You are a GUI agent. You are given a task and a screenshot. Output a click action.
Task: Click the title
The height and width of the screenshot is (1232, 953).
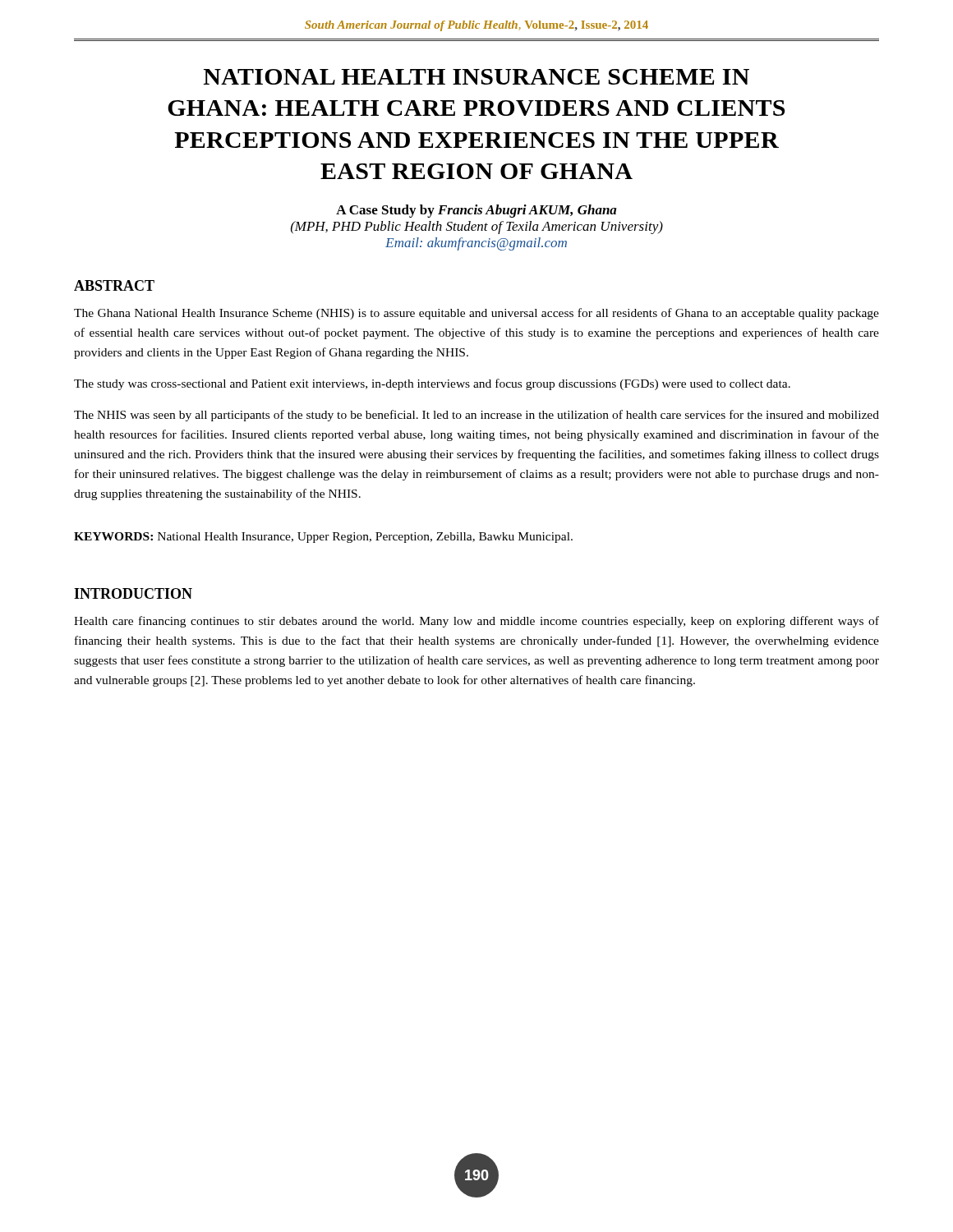coord(476,124)
